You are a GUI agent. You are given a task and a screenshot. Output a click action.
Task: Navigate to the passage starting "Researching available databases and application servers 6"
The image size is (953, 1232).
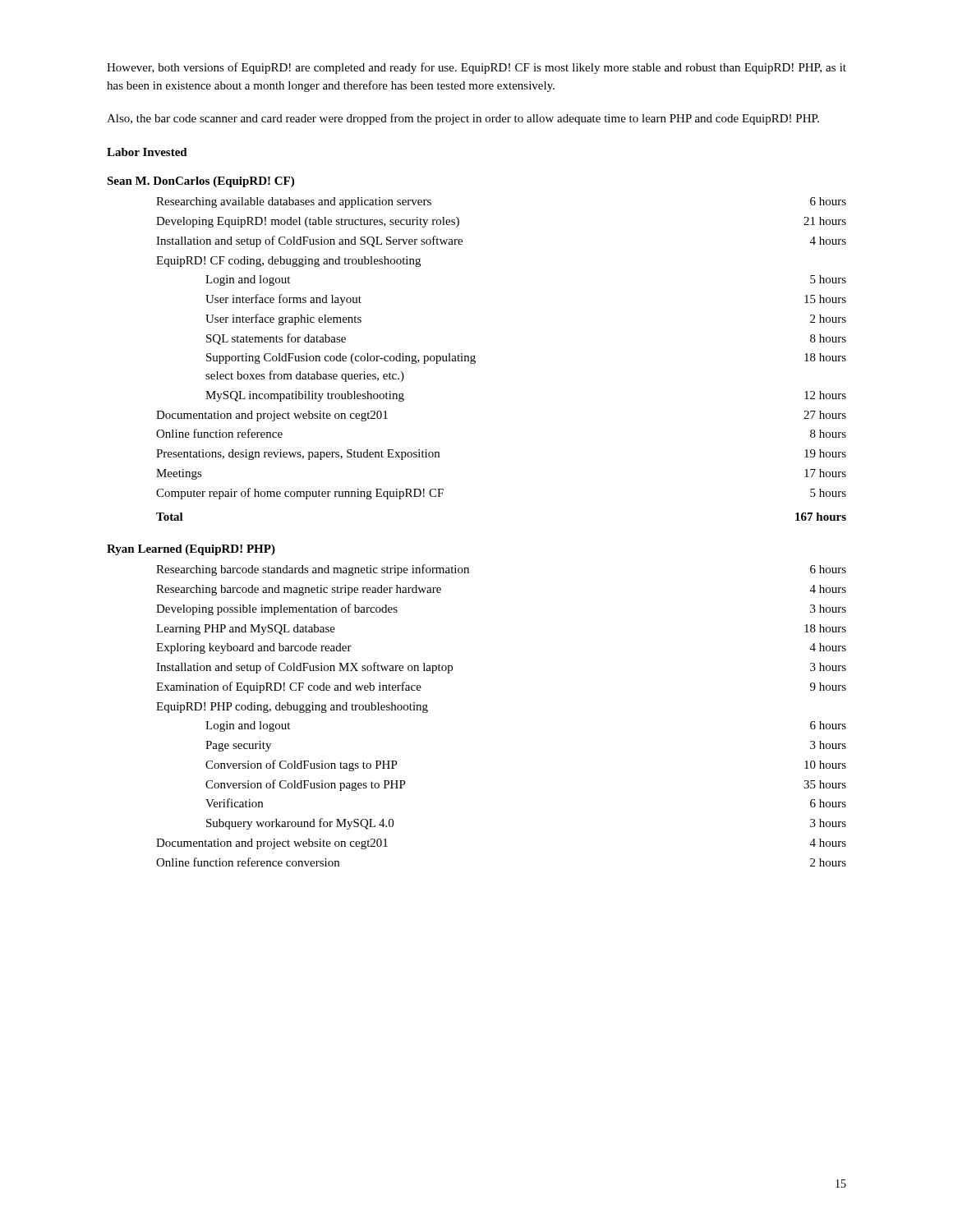tap(289, 202)
